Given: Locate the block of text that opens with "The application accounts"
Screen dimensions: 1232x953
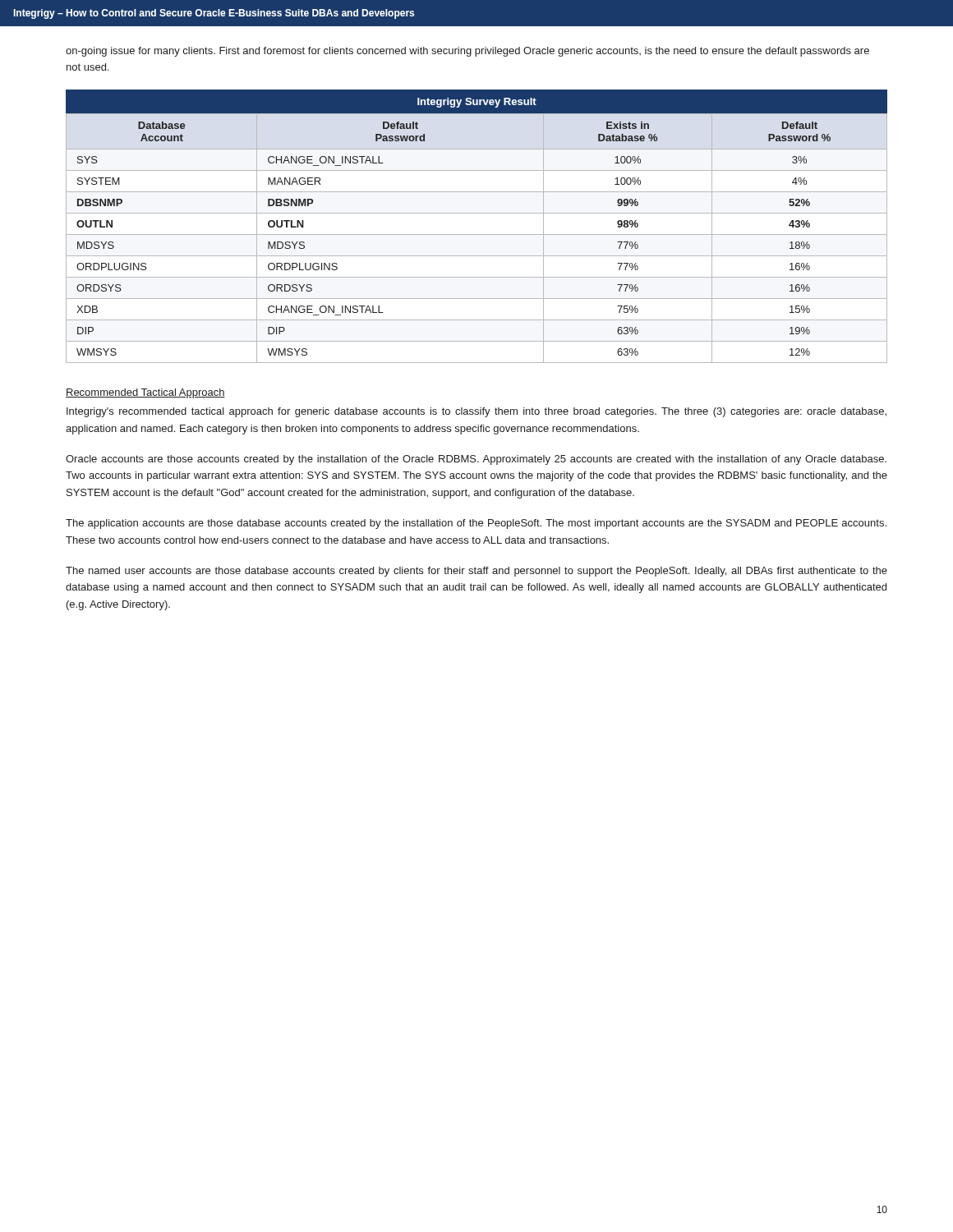Looking at the screenshot, I should tap(476, 531).
